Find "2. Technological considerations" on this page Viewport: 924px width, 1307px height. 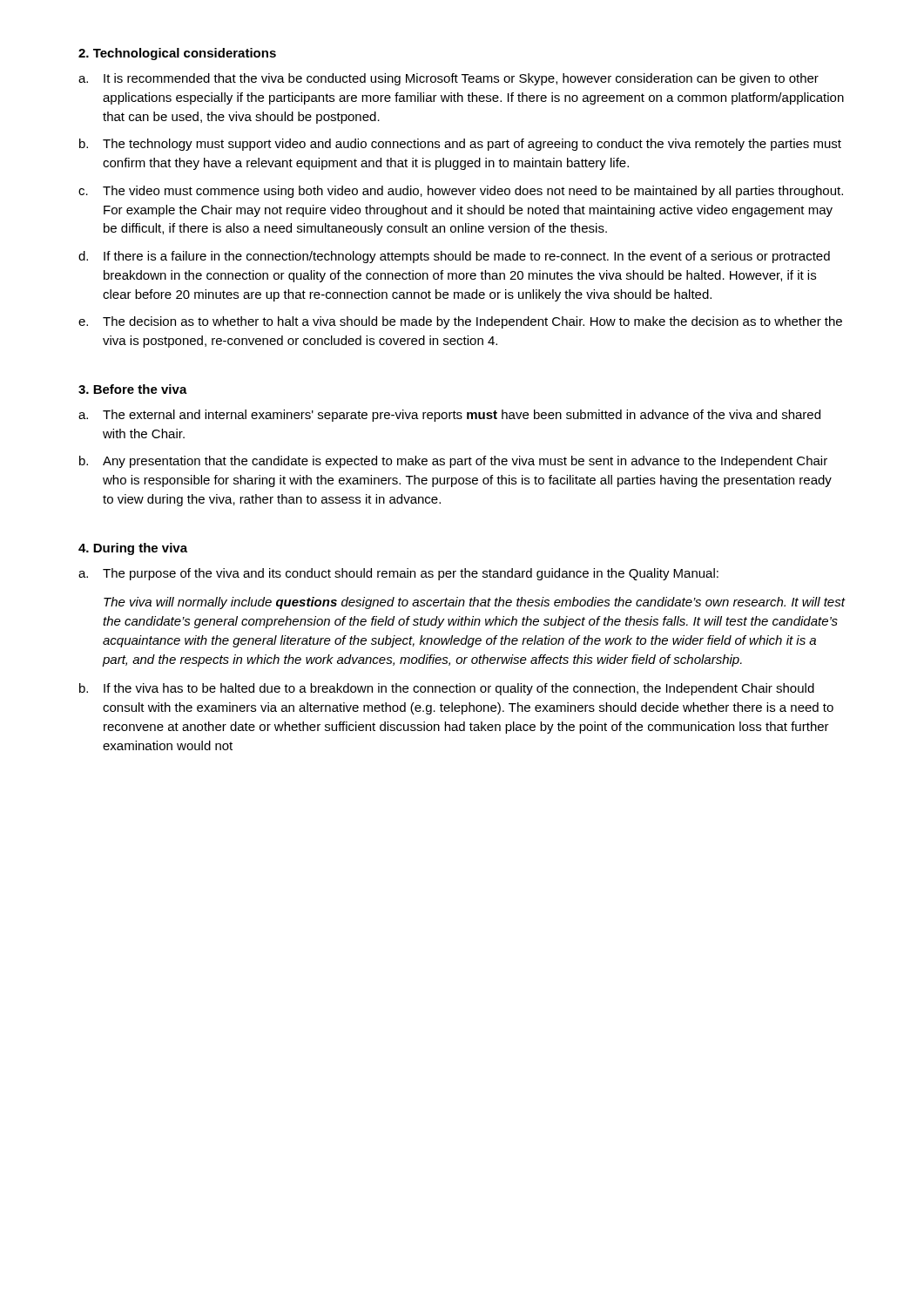click(177, 54)
